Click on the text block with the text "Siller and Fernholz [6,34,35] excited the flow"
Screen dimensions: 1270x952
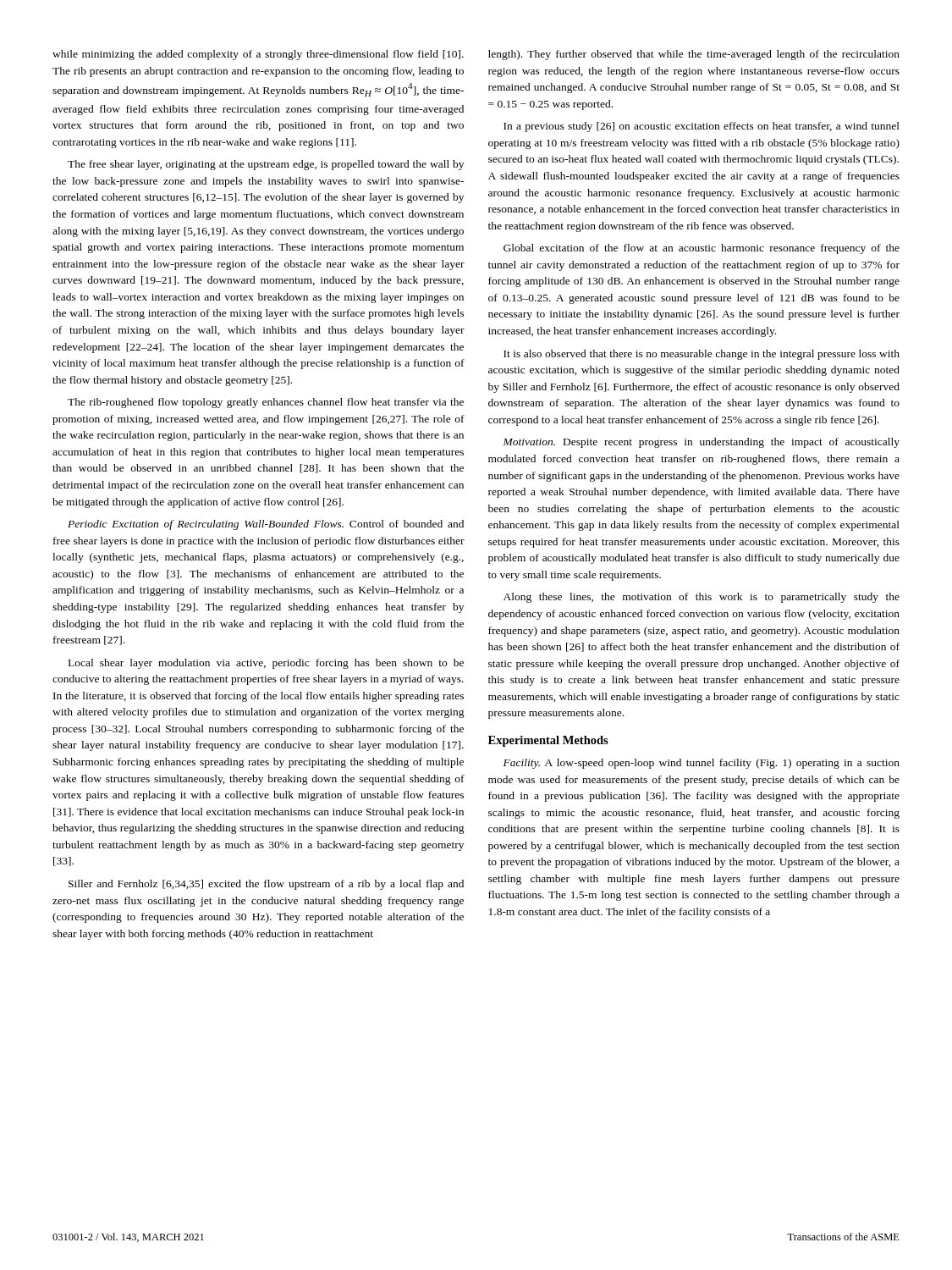pos(258,909)
